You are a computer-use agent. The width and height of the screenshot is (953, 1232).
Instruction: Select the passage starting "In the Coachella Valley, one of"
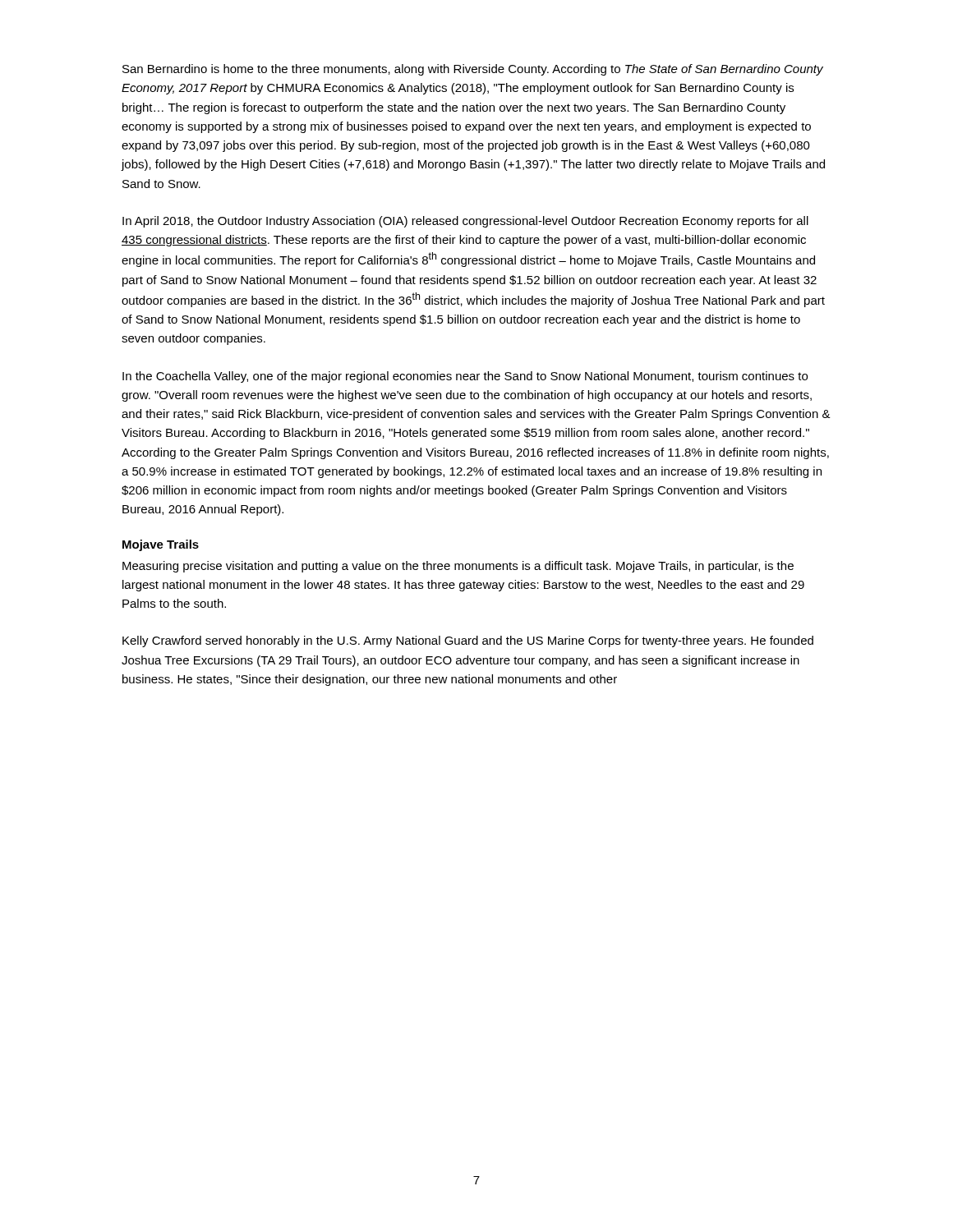pyautogui.click(x=476, y=442)
